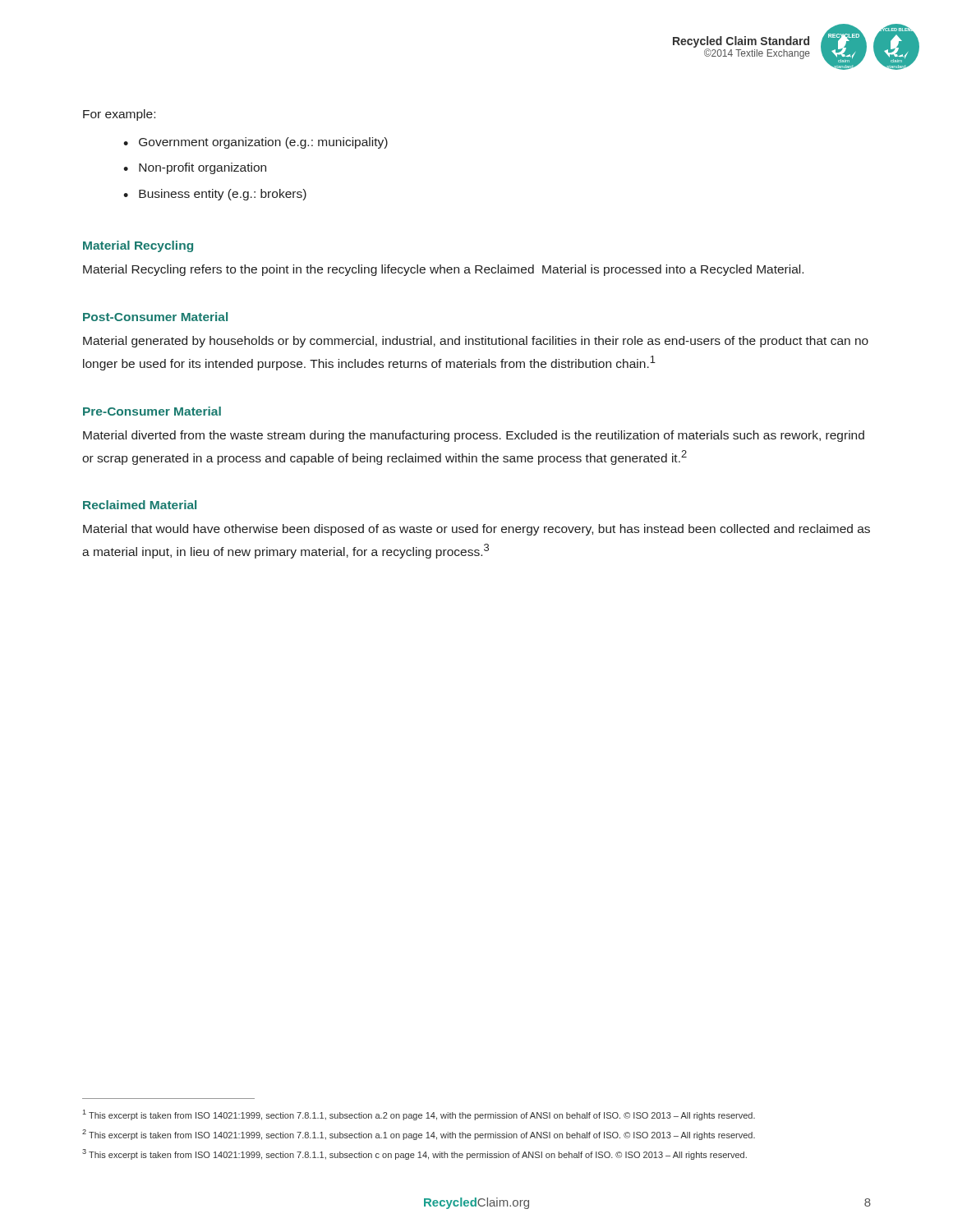Point to "• Non-profit organization"
The image size is (953, 1232).
click(x=195, y=170)
